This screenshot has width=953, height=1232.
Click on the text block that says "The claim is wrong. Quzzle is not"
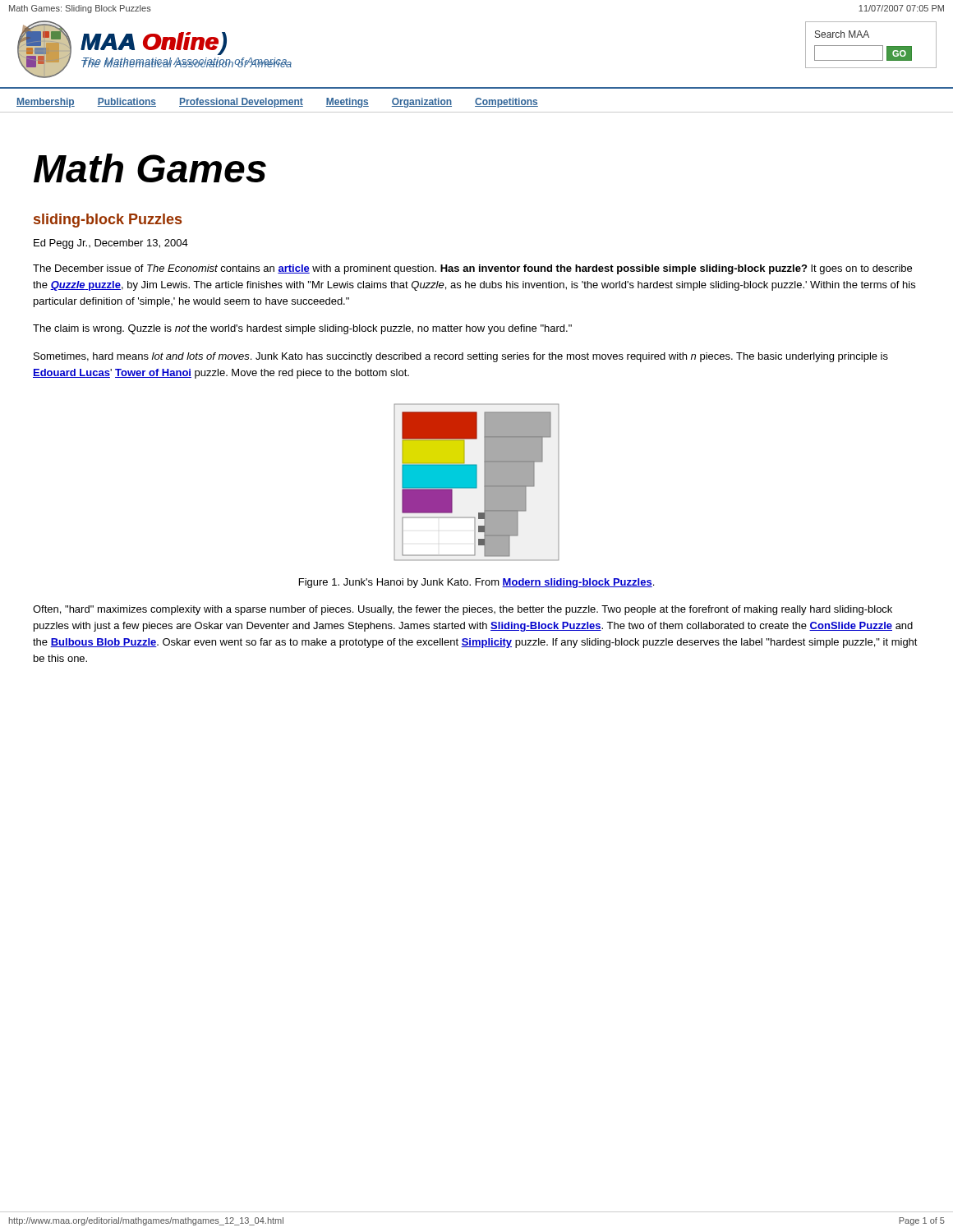[302, 328]
